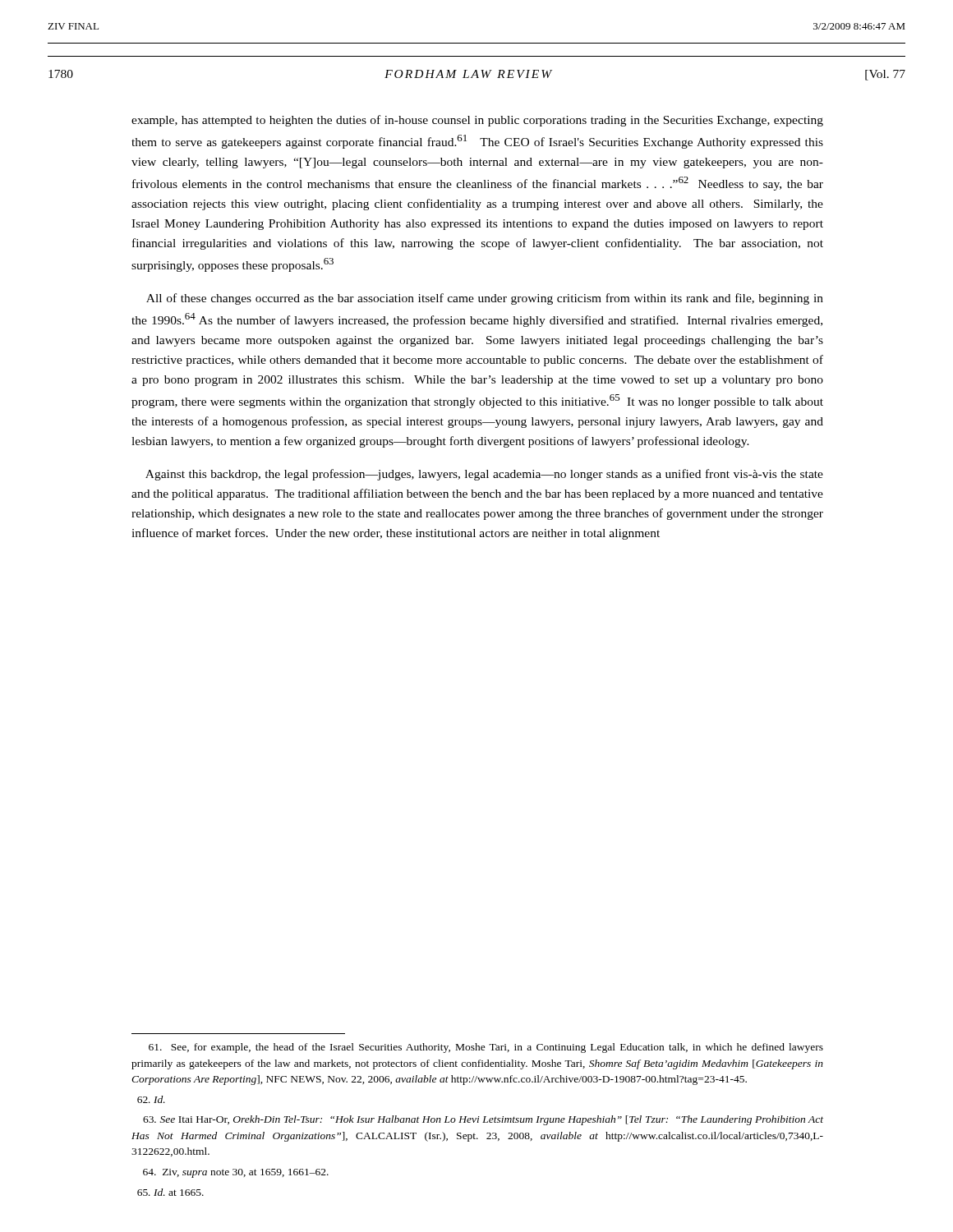Point to "Id. at 1665."
Viewport: 953px width, 1232px height.
(x=168, y=1192)
